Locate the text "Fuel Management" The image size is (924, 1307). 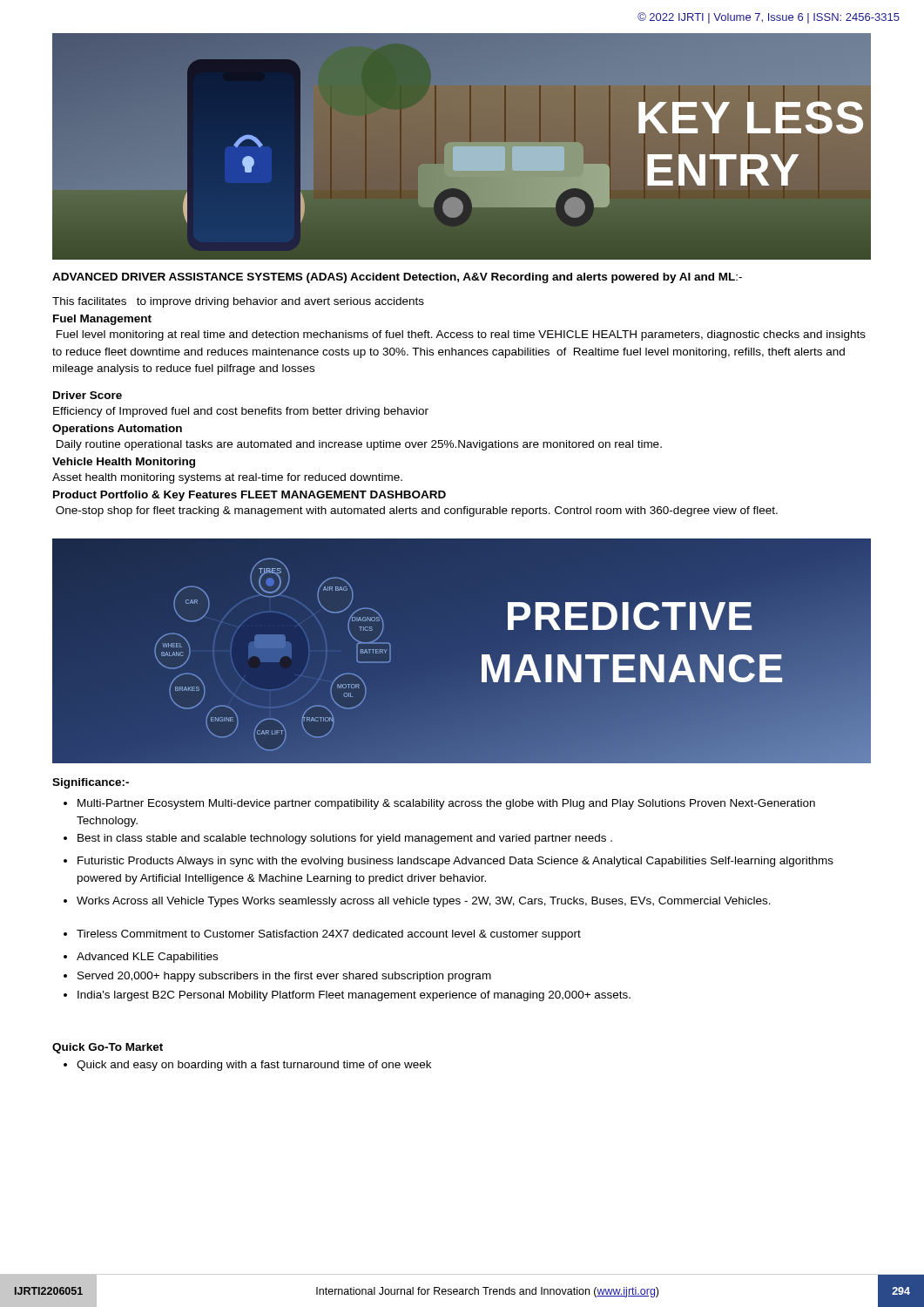pyautogui.click(x=102, y=319)
